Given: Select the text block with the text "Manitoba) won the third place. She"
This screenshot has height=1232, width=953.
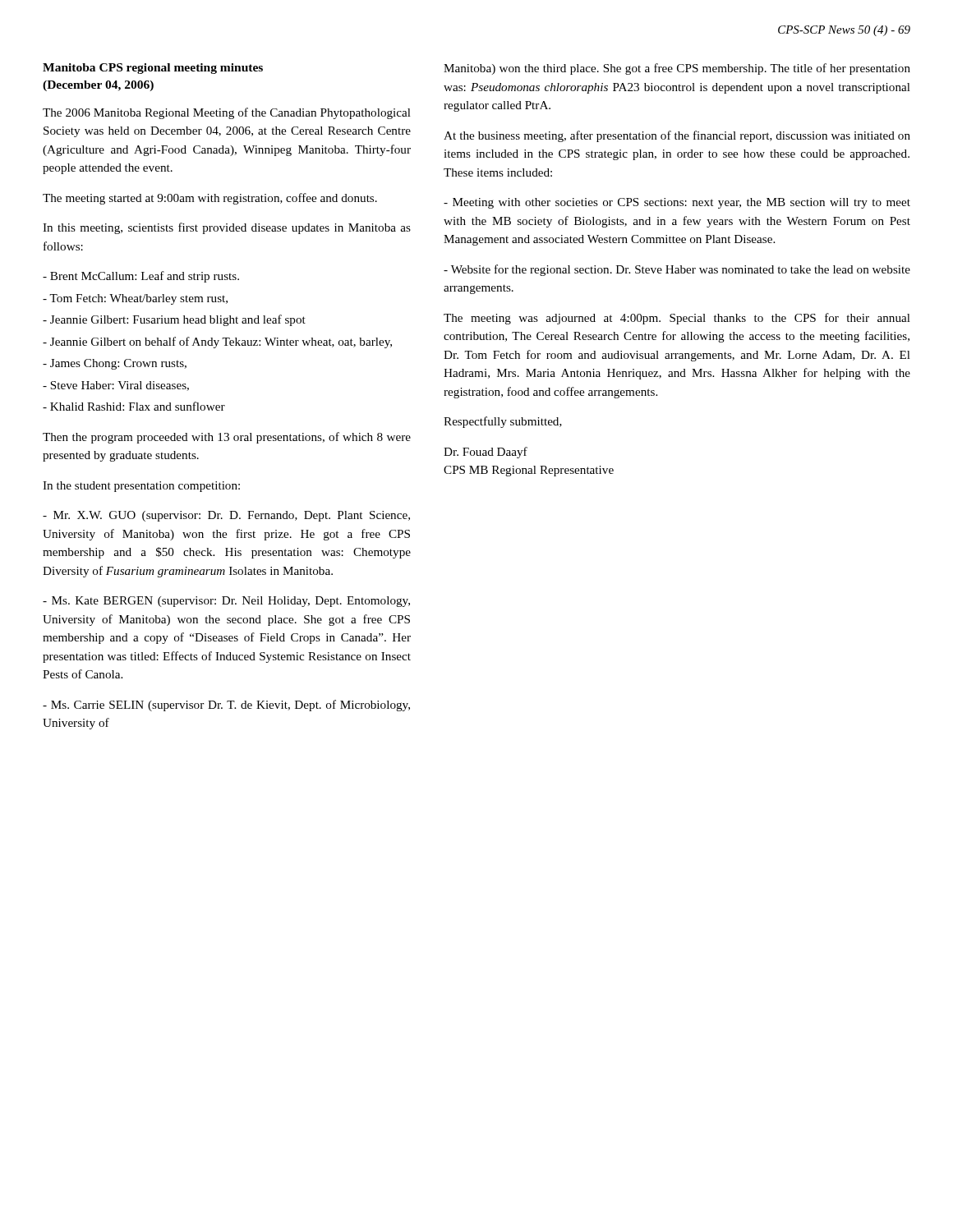Looking at the screenshot, I should (x=677, y=86).
